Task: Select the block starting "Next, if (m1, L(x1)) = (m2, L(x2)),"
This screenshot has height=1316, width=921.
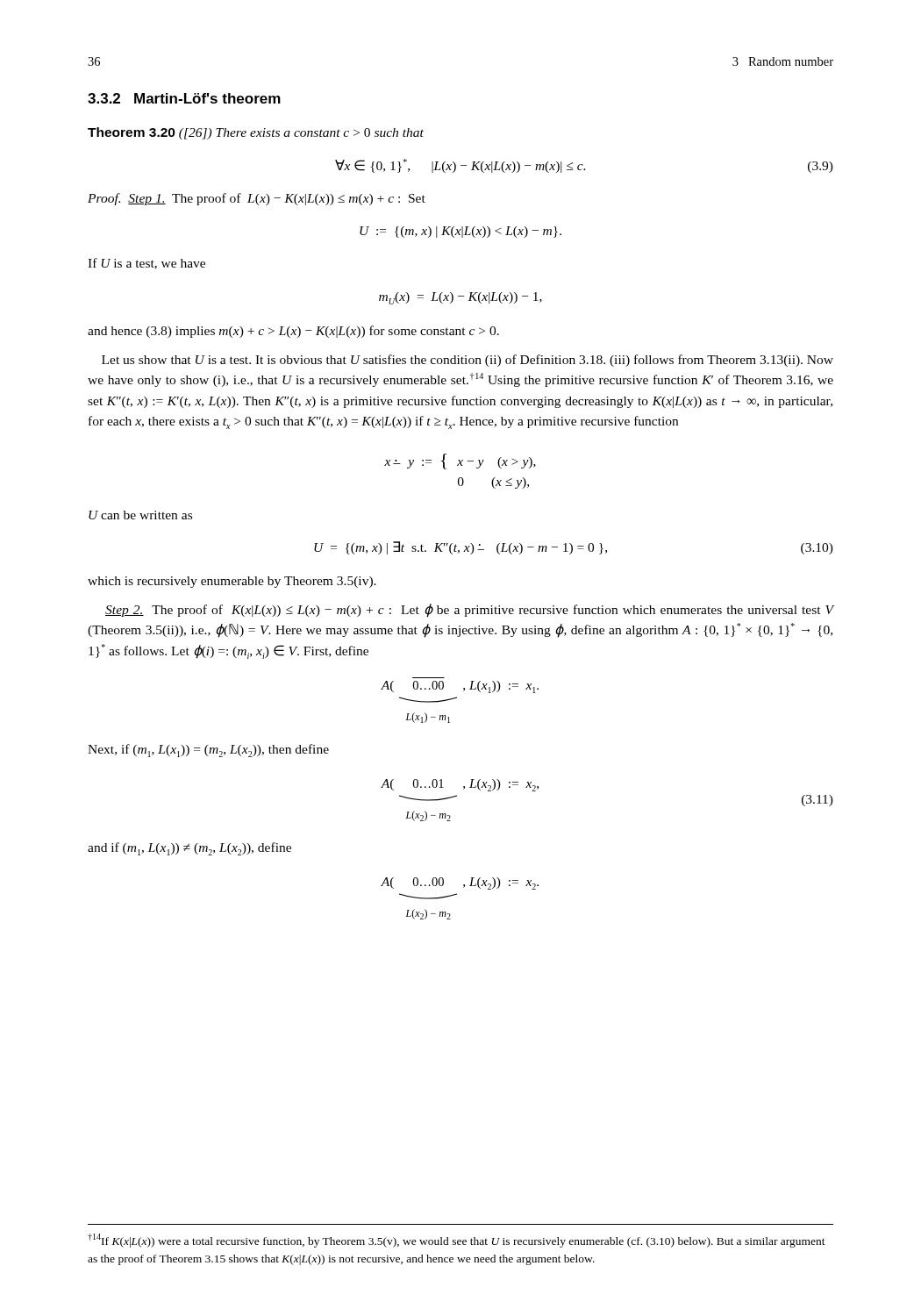Action: pyautogui.click(x=208, y=751)
